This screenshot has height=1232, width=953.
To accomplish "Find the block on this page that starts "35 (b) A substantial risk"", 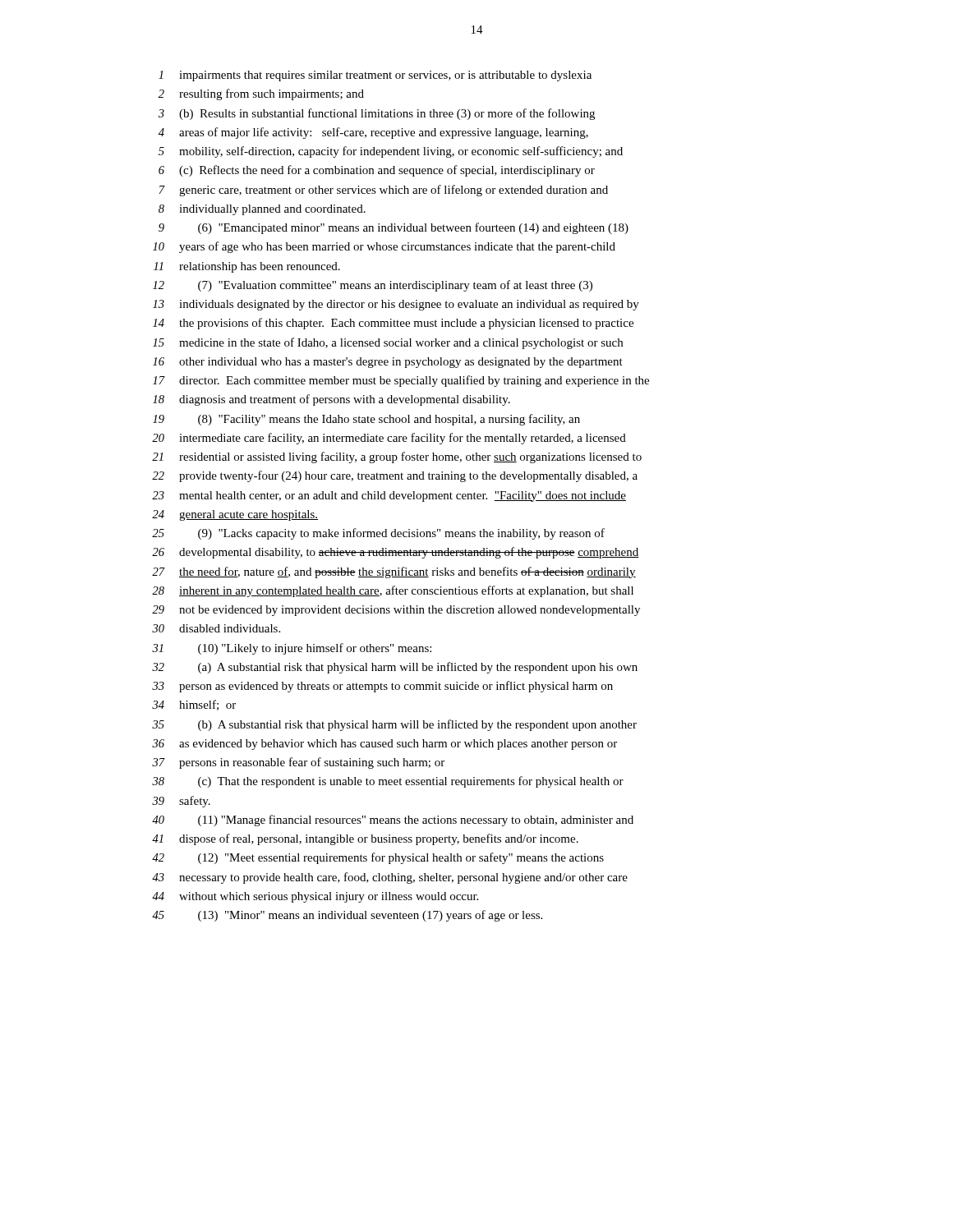I will coord(500,724).
